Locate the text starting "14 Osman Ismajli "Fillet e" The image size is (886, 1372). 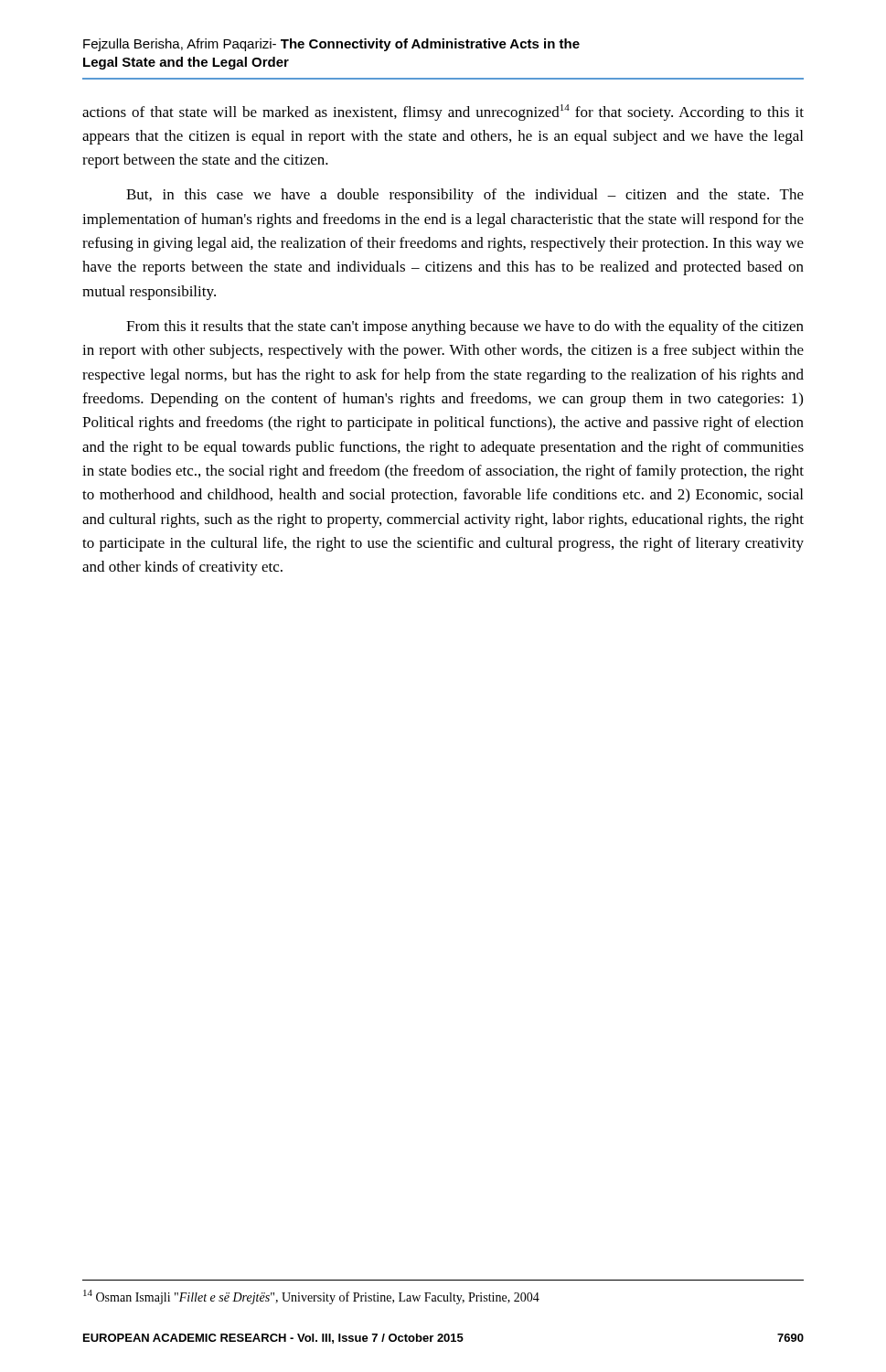click(443, 1296)
